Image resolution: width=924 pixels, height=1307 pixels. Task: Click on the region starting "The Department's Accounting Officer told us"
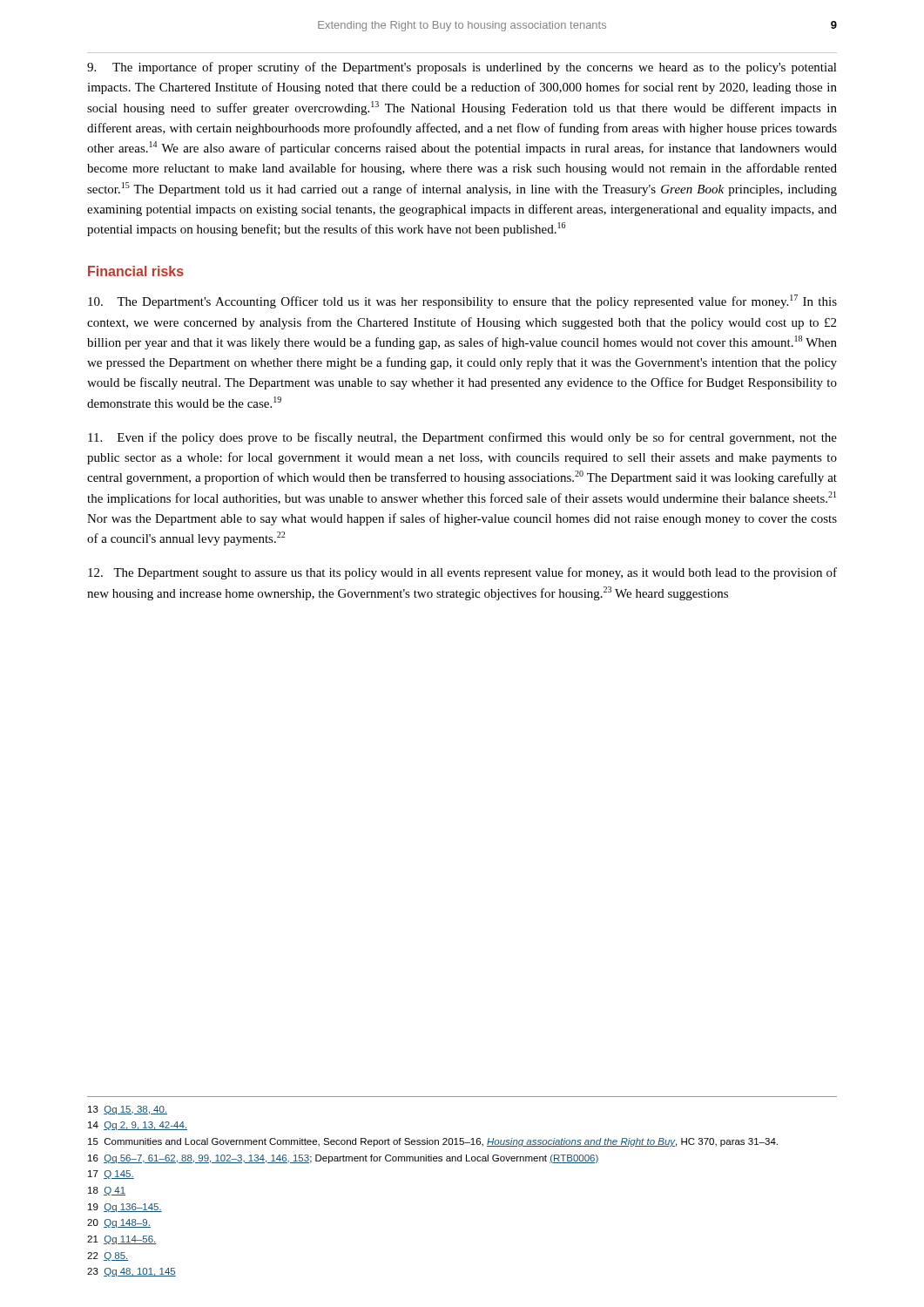pos(462,353)
